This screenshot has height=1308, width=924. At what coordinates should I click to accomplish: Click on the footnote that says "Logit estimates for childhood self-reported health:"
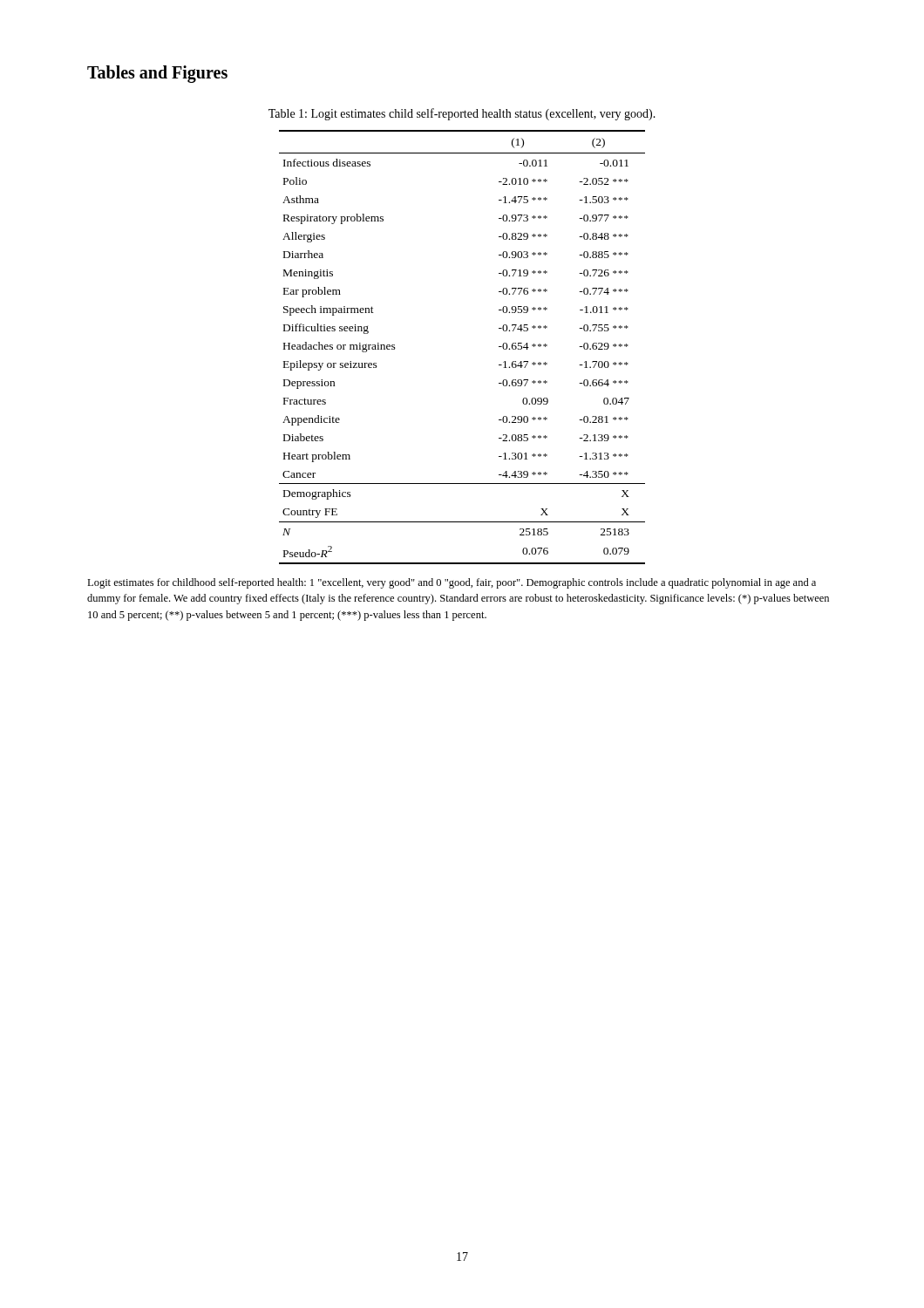point(458,598)
